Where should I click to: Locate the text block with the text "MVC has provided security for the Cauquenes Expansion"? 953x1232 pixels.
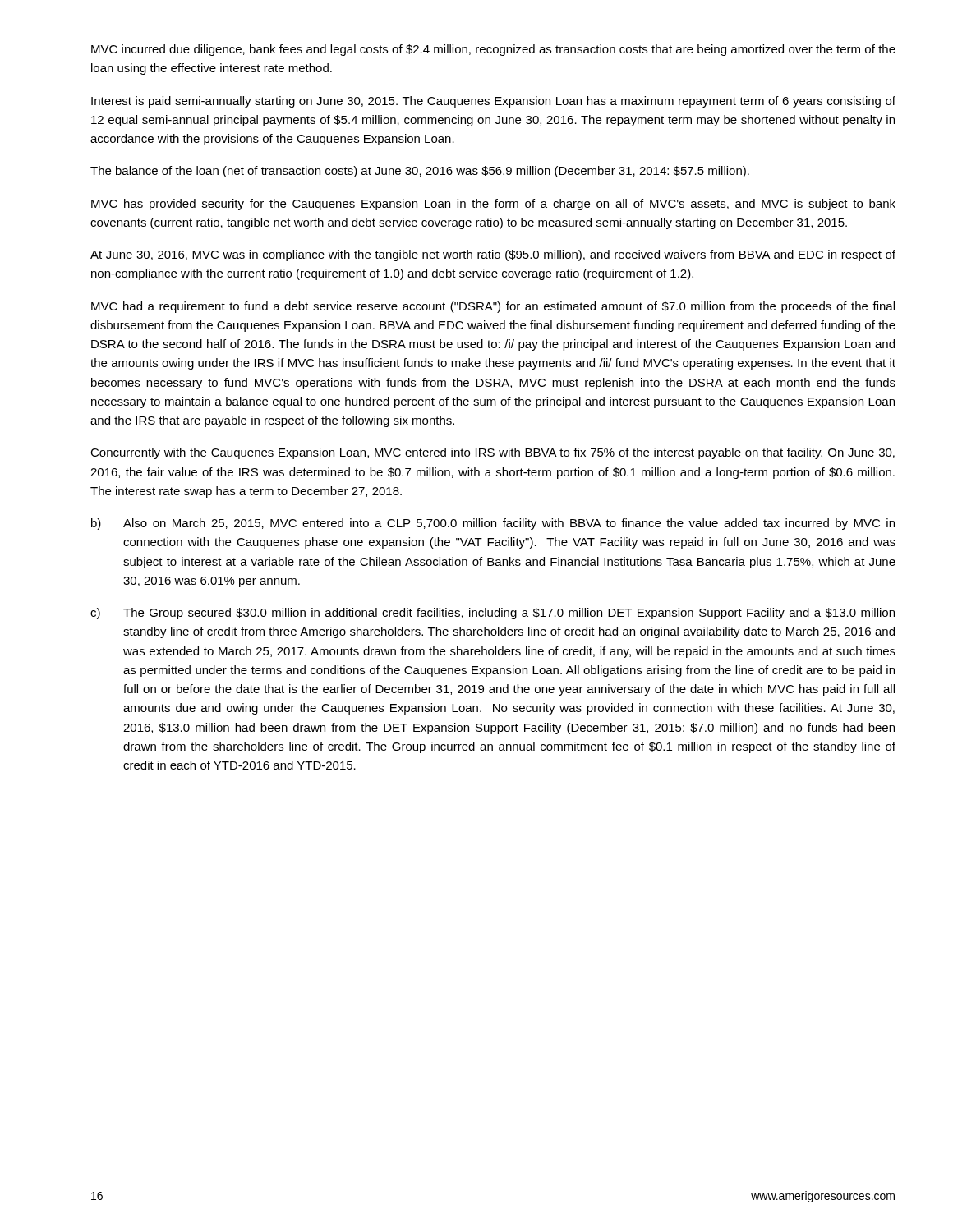(x=493, y=212)
